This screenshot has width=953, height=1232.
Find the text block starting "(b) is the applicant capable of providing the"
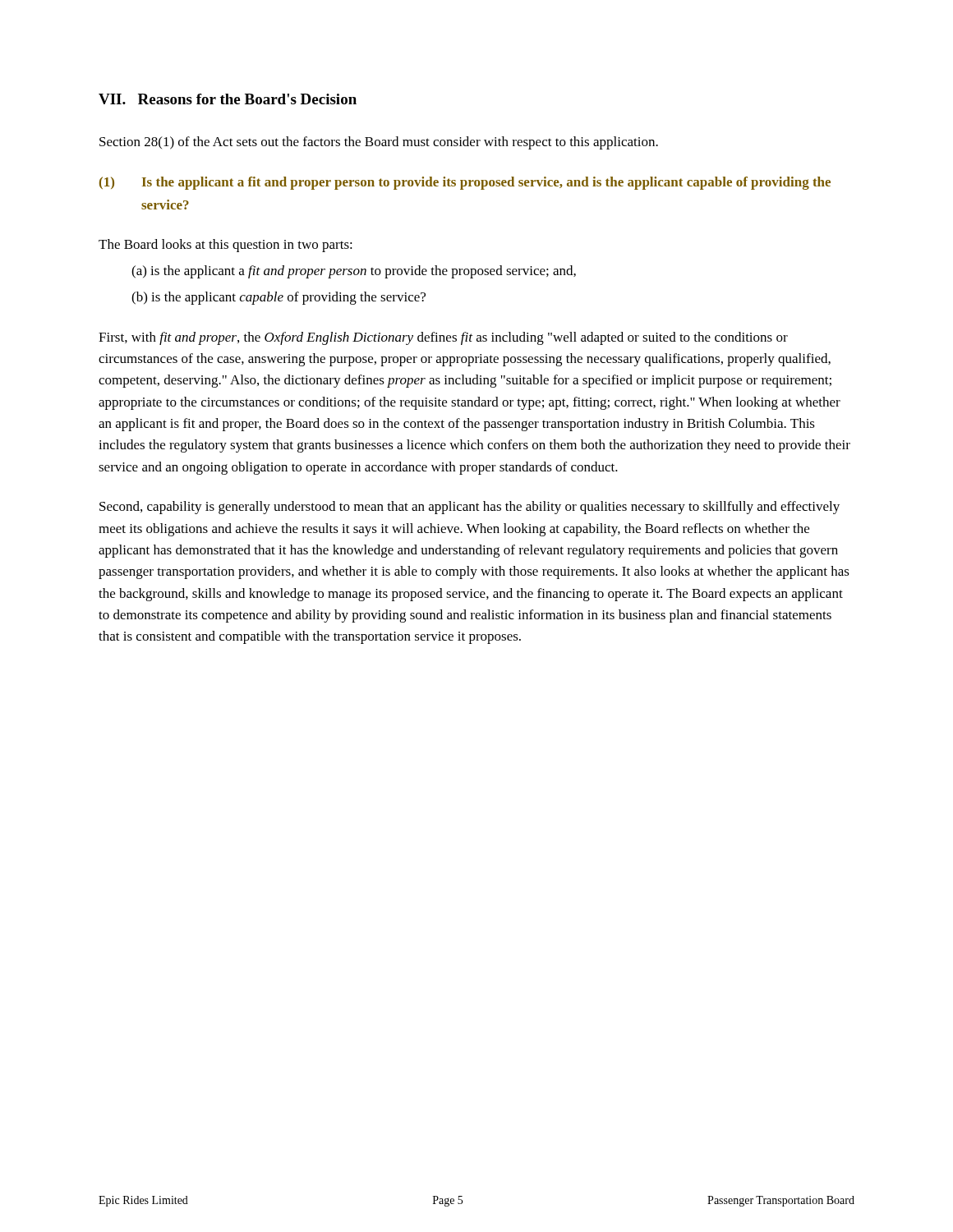tap(279, 297)
